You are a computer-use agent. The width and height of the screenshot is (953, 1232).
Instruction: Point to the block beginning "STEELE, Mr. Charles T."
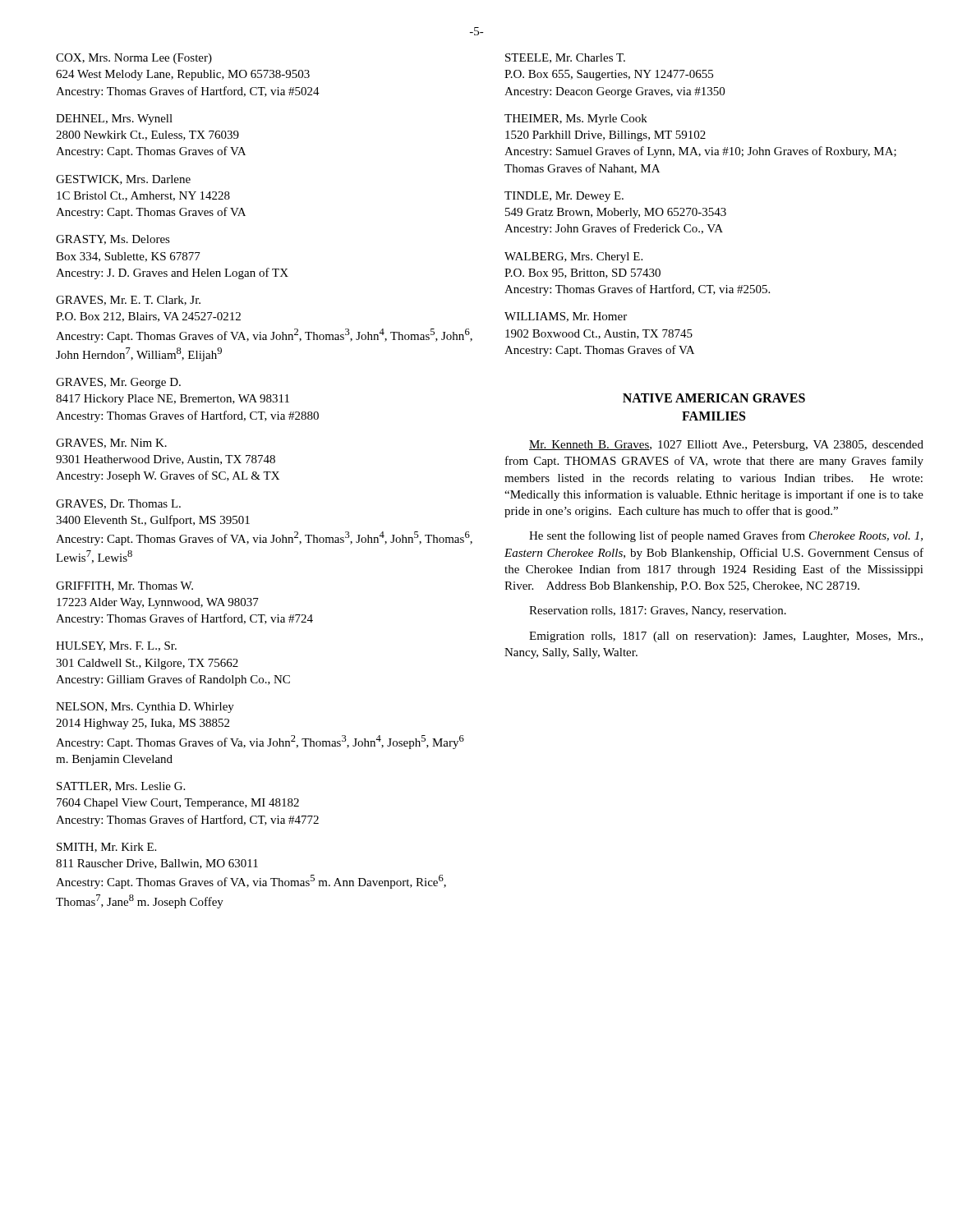(714, 74)
